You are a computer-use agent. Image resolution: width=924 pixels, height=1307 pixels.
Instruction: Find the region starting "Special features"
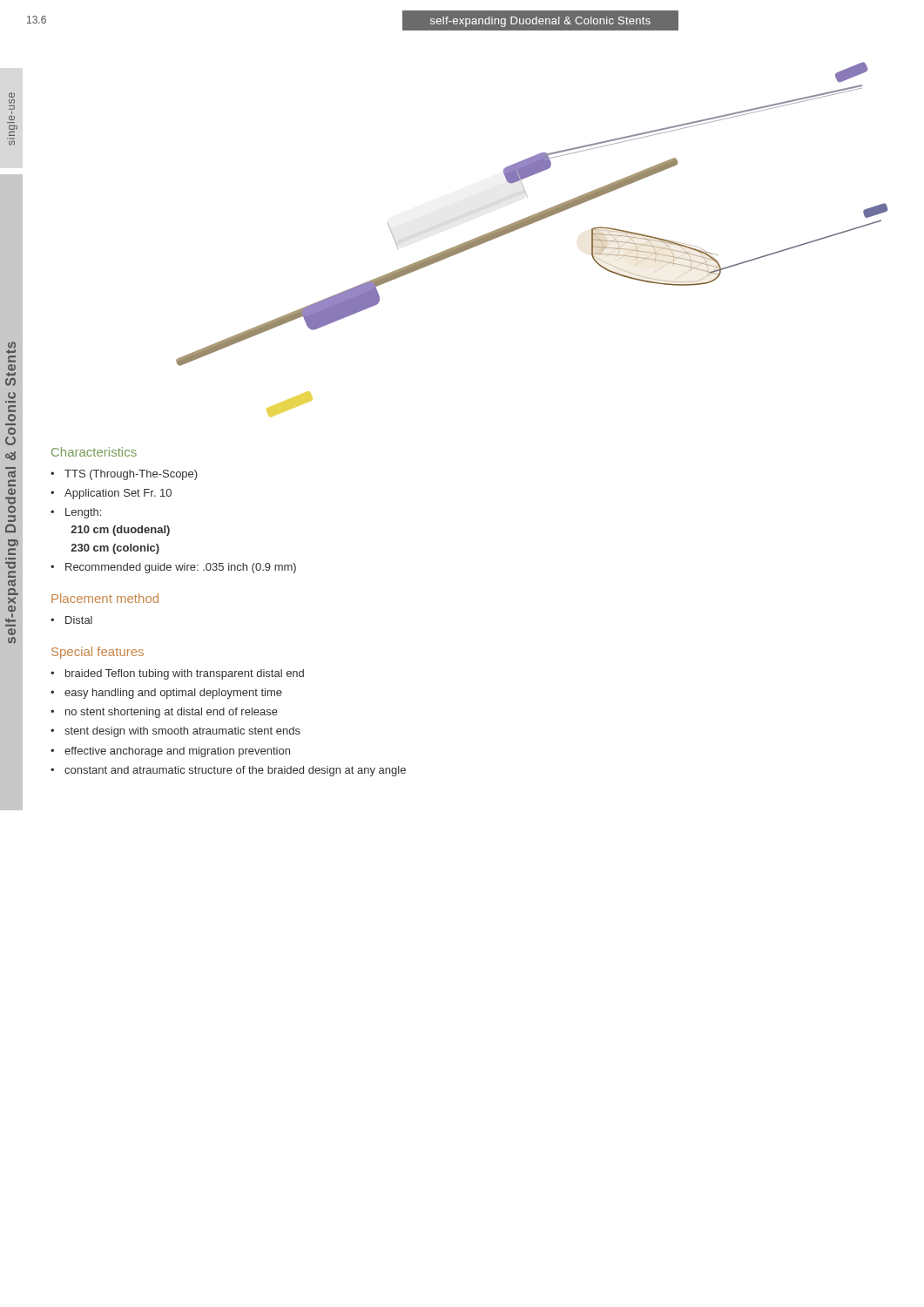click(x=97, y=651)
